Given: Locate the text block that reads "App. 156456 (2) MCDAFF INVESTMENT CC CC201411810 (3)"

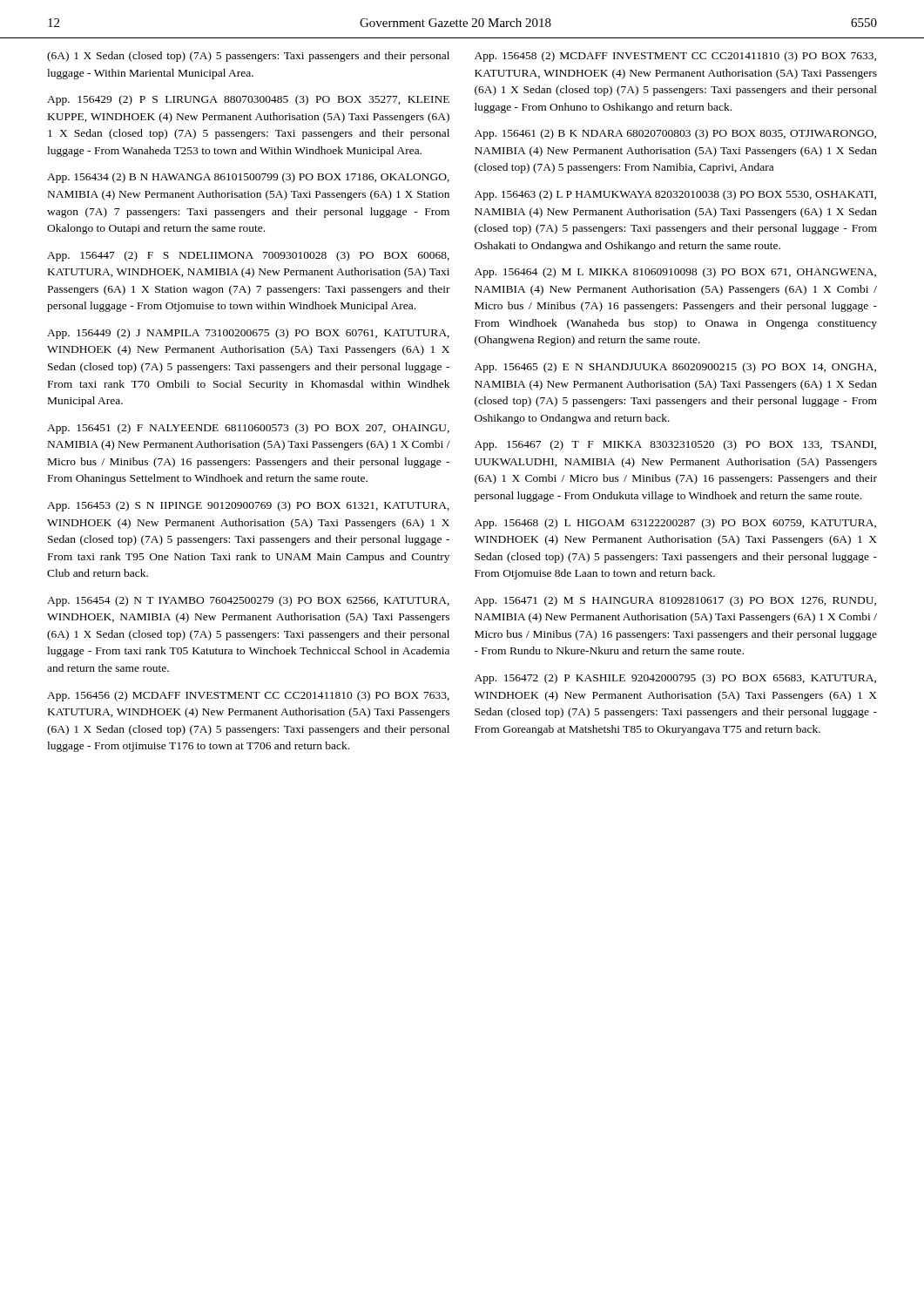Looking at the screenshot, I should point(248,720).
